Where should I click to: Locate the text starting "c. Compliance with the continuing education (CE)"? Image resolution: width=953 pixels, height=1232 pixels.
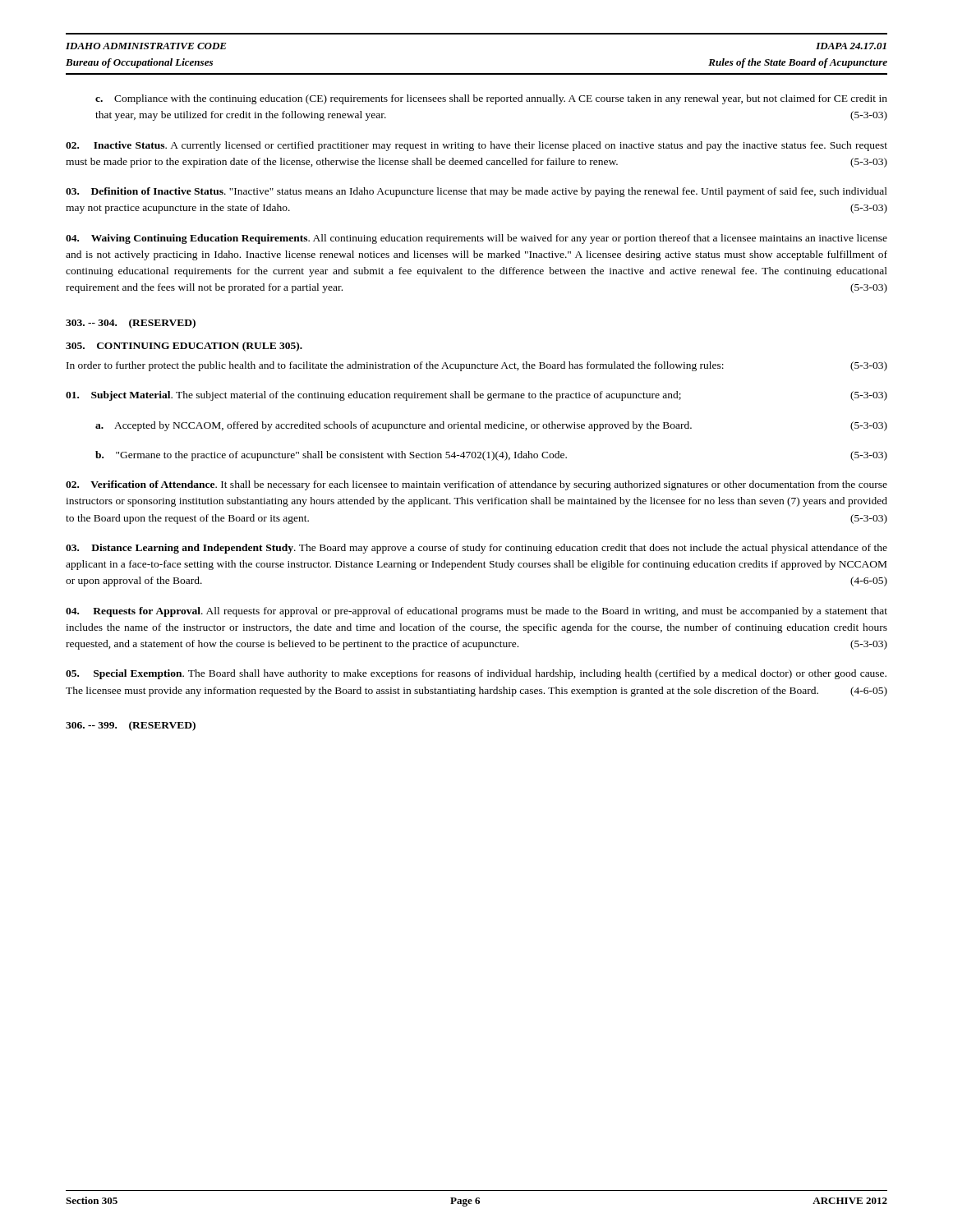476,107
